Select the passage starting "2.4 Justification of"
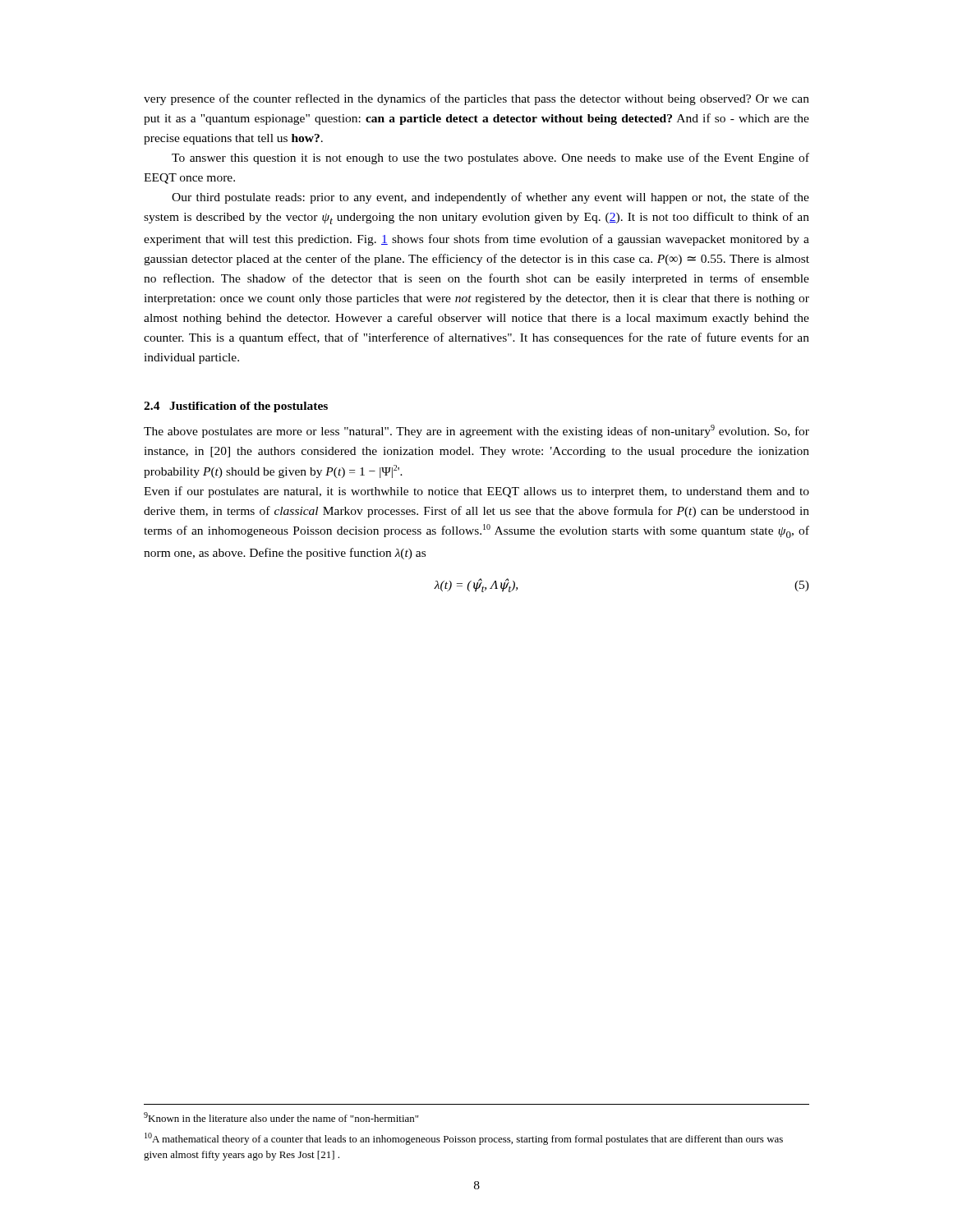The width and height of the screenshot is (953, 1232). pyautogui.click(x=236, y=406)
